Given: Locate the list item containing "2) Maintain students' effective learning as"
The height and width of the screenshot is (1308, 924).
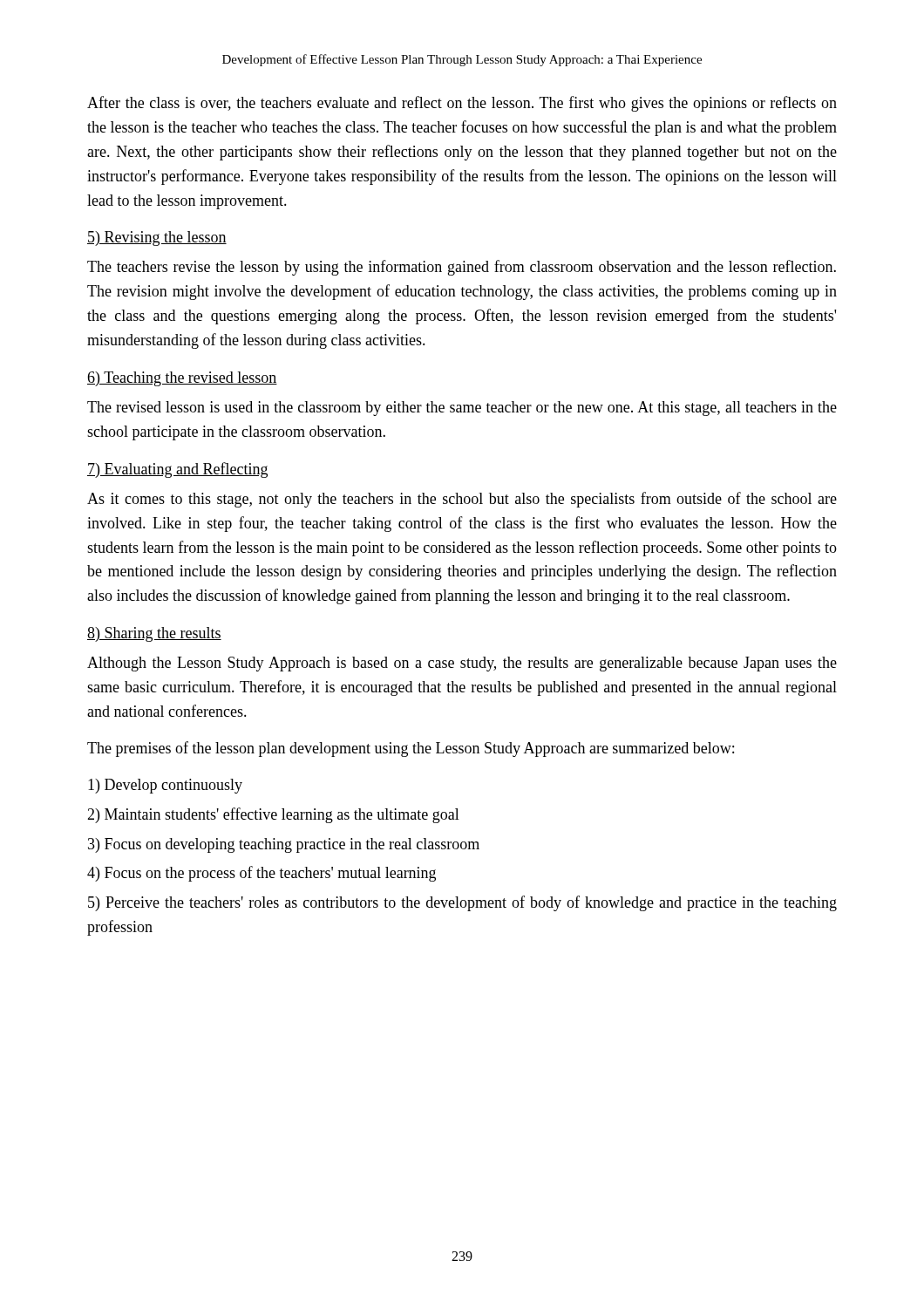Looking at the screenshot, I should point(273,814).
